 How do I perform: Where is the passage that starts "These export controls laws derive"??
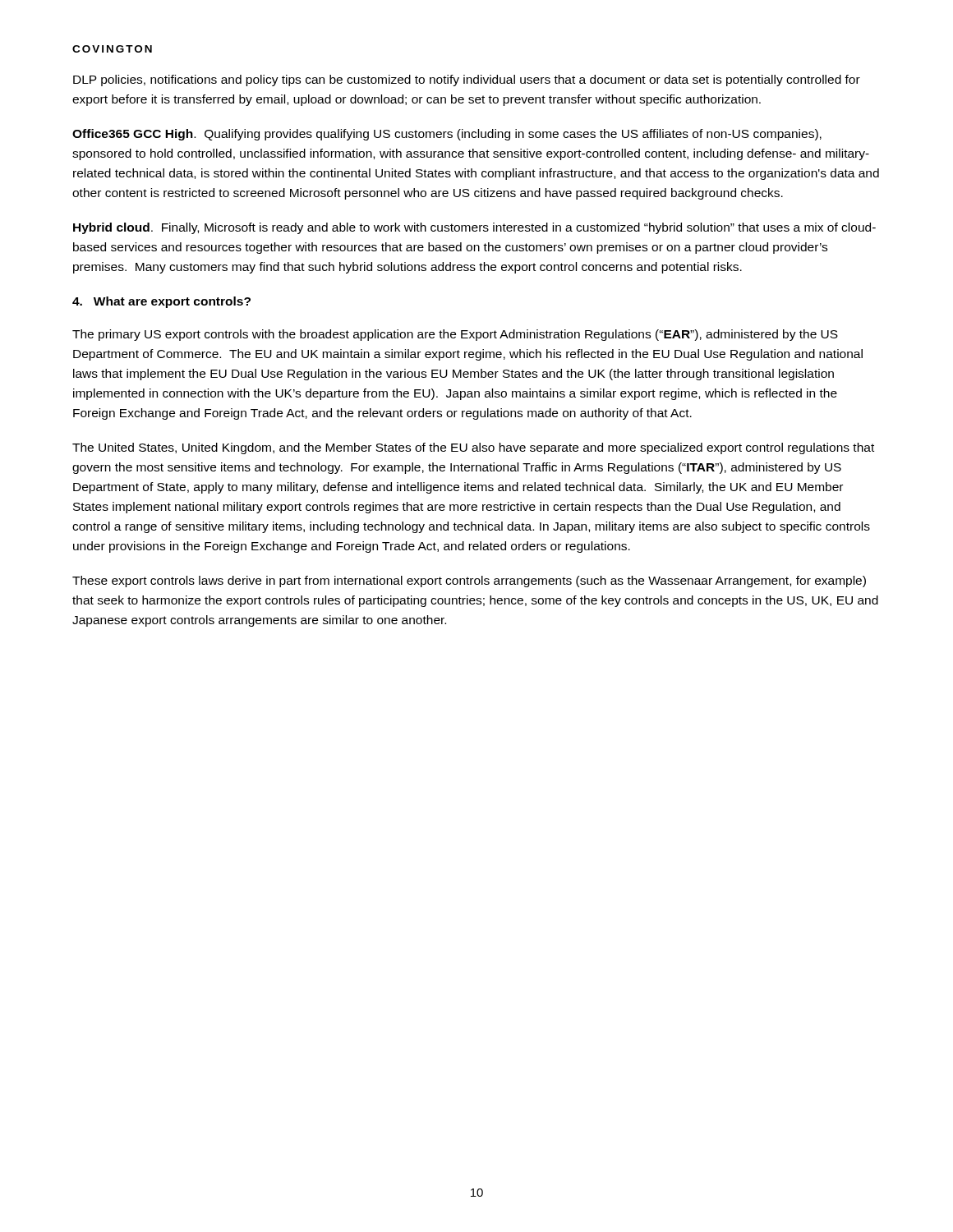pyautogui.click(x=475, y=600)
